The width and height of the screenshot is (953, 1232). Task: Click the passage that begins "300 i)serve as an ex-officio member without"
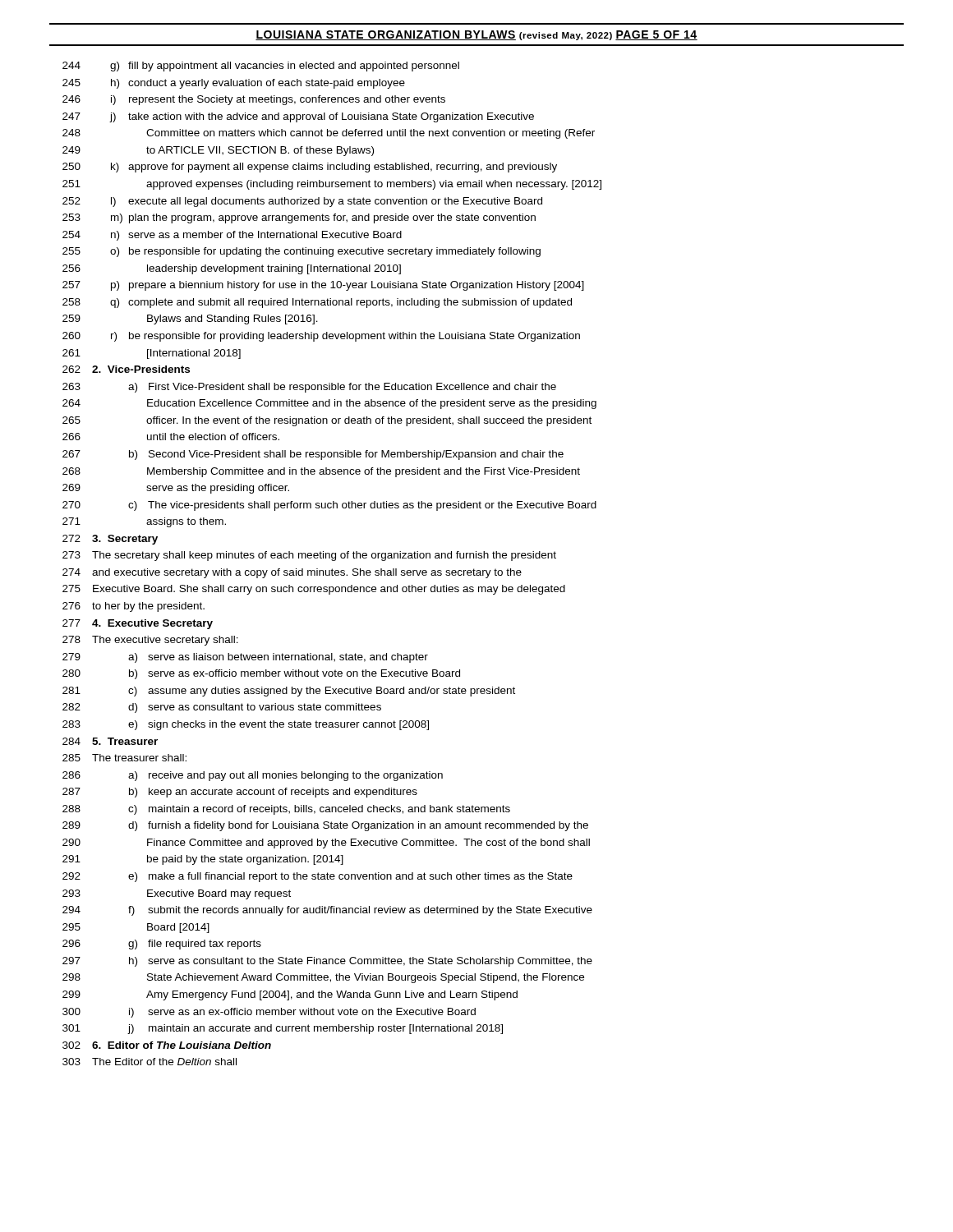[x=476, y=1011]
